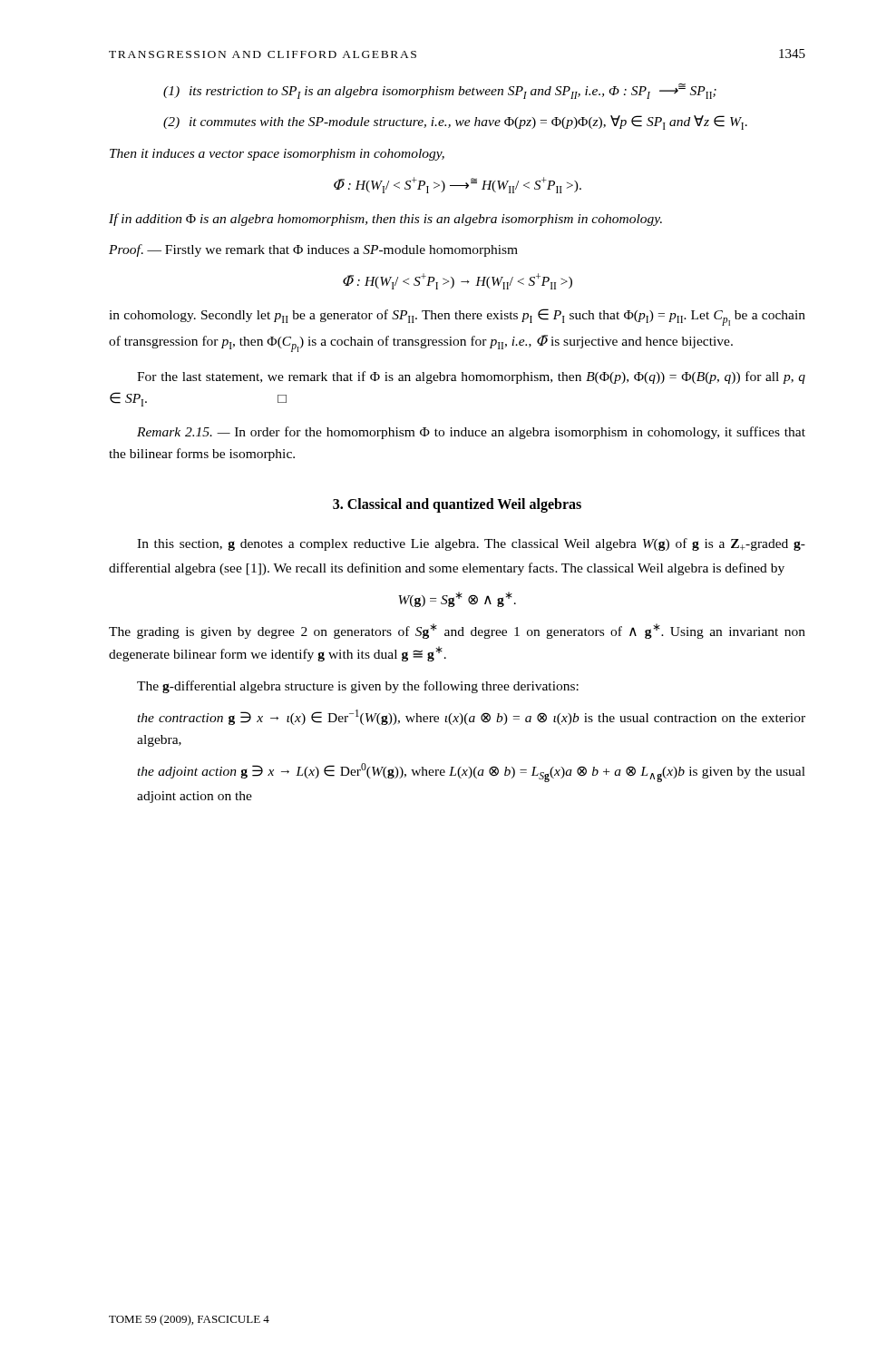This screenshot has width=896, height=1361.
Task: Select the text block with the text "the adjoint action g"
Action: point(471,782)
